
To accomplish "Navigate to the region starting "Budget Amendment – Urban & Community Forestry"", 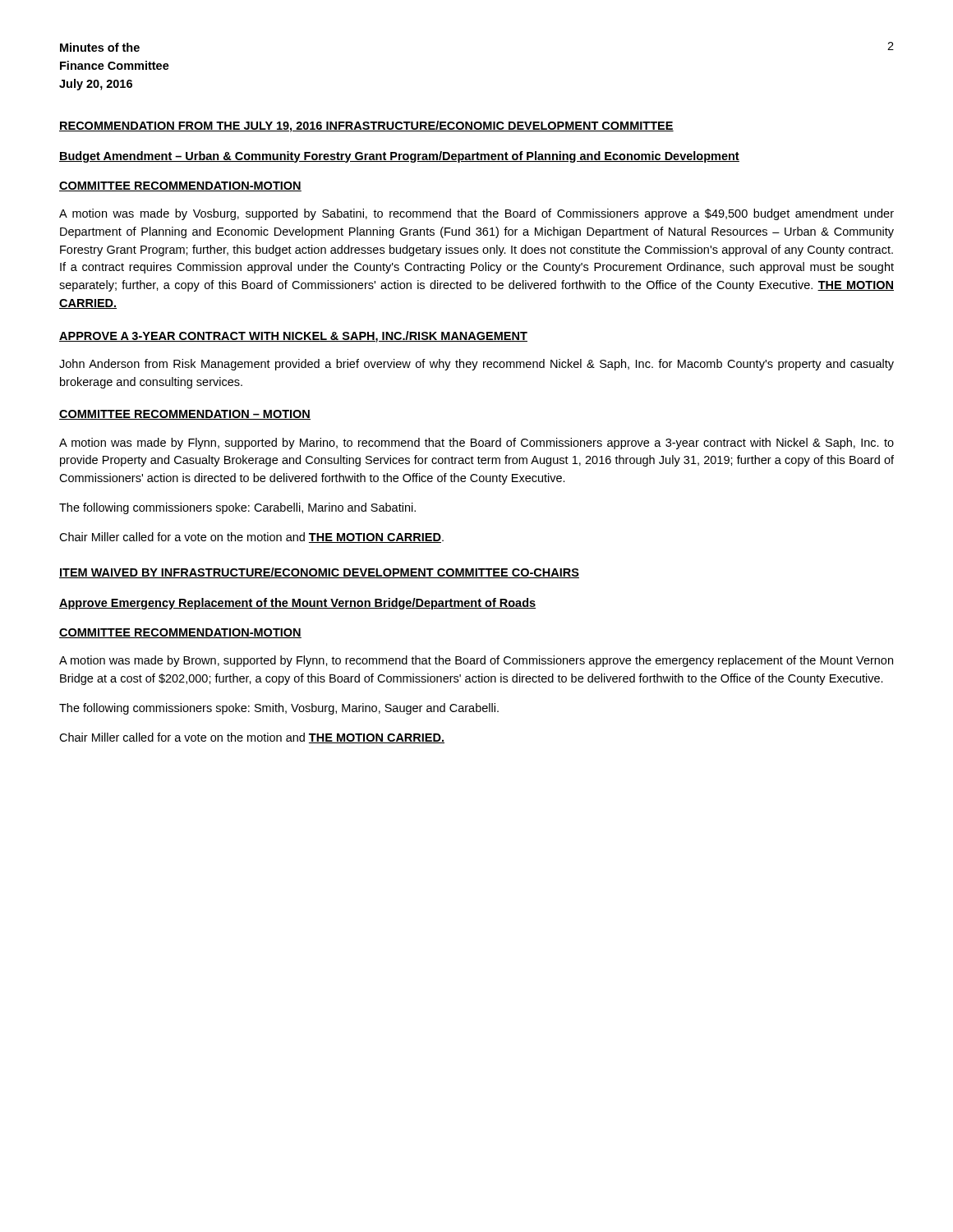I will click(476, 156).
